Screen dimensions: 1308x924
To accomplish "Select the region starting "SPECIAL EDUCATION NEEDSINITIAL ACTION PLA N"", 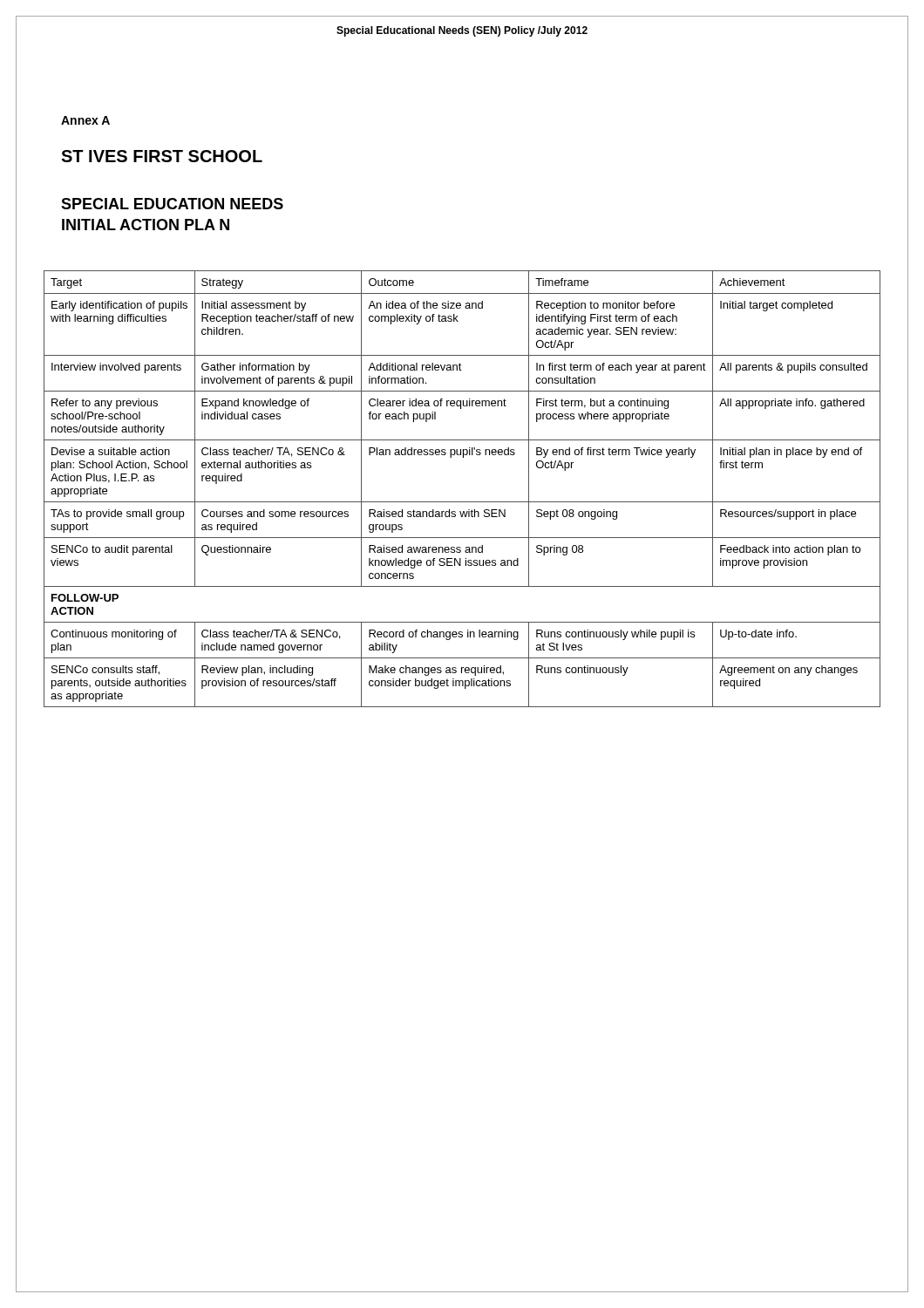I will 172,215.
